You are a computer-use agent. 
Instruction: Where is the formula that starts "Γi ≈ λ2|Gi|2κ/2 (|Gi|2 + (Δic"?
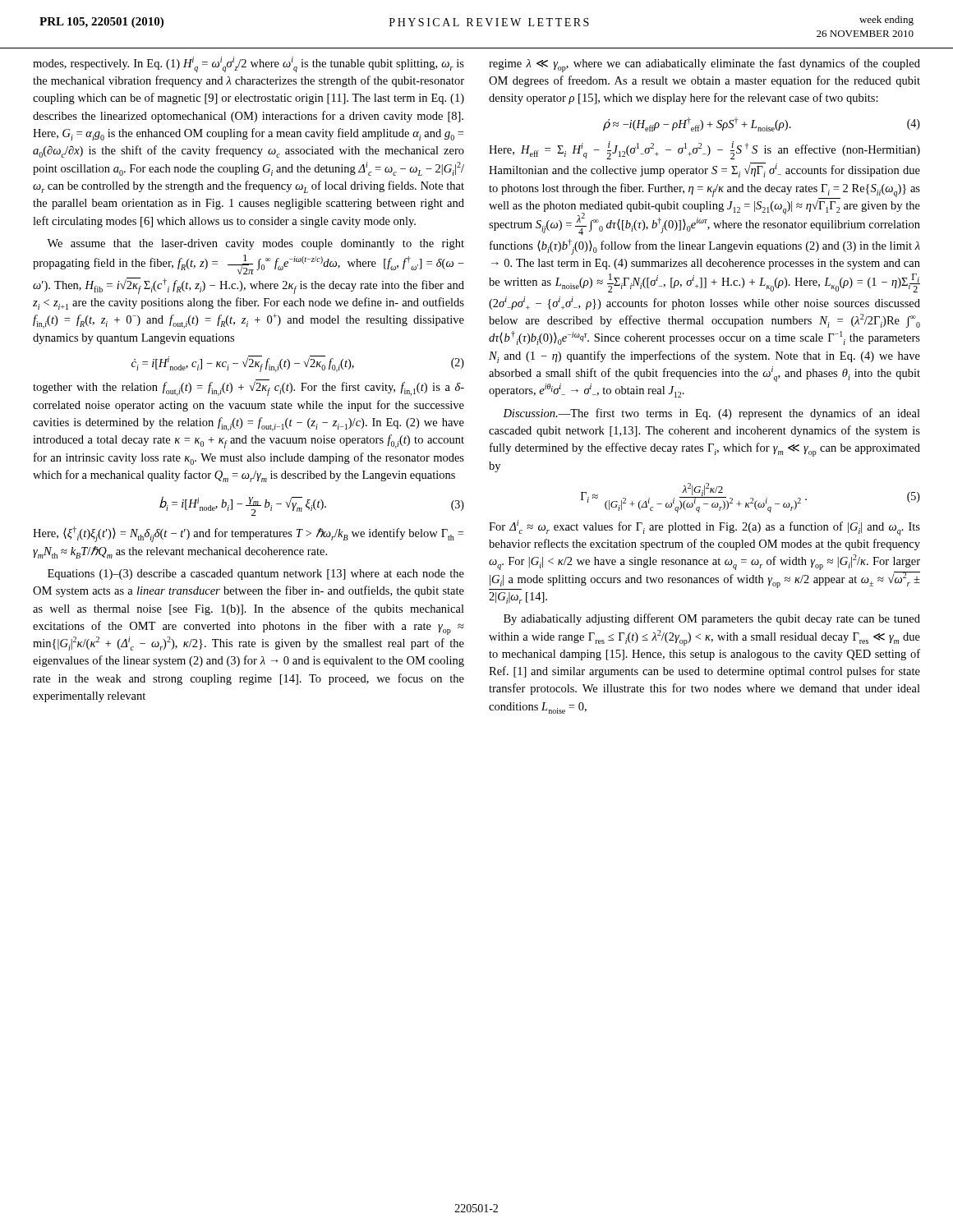click(704, 497)
